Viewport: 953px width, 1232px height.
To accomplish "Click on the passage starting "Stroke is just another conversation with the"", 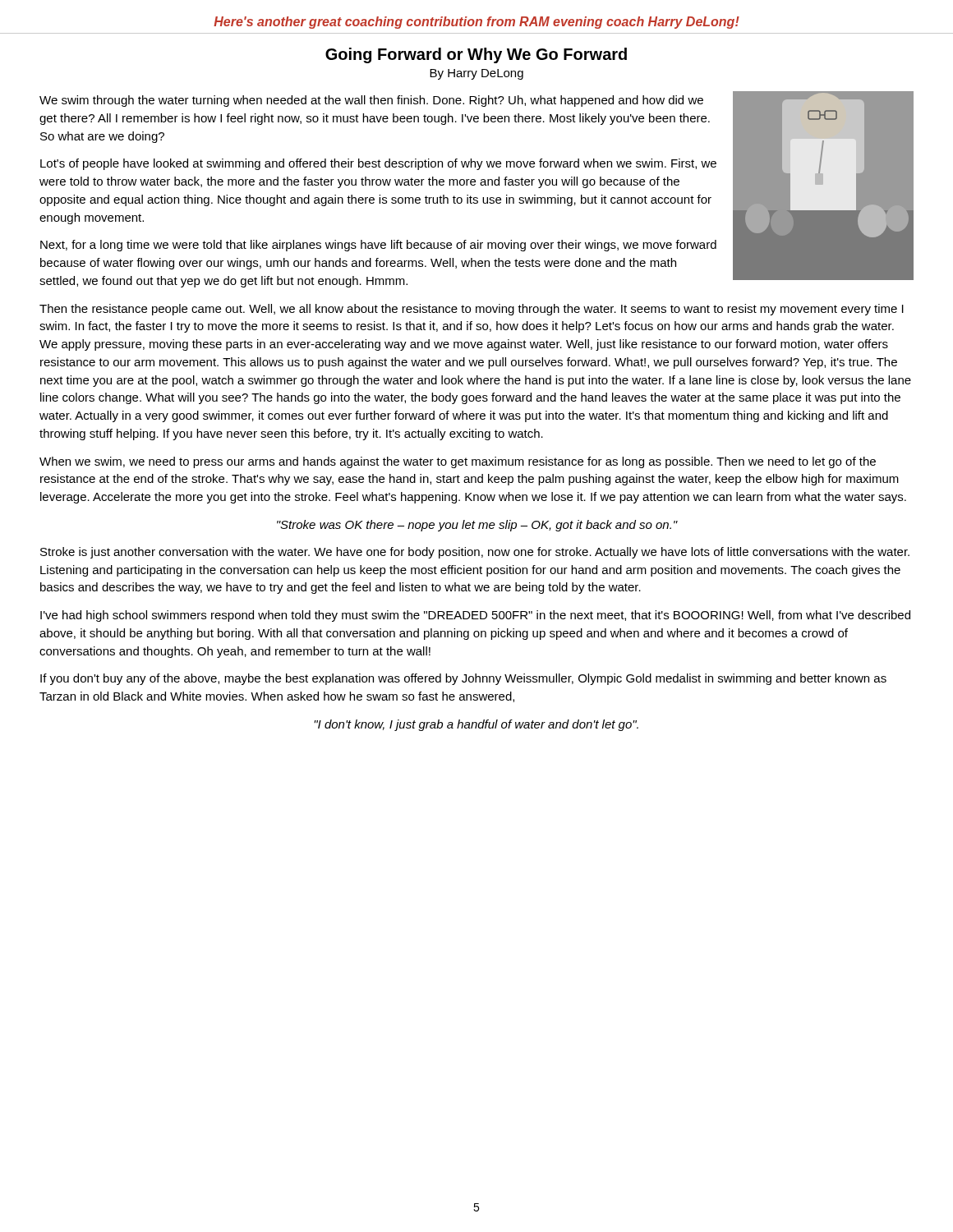I will coord(475,569).
